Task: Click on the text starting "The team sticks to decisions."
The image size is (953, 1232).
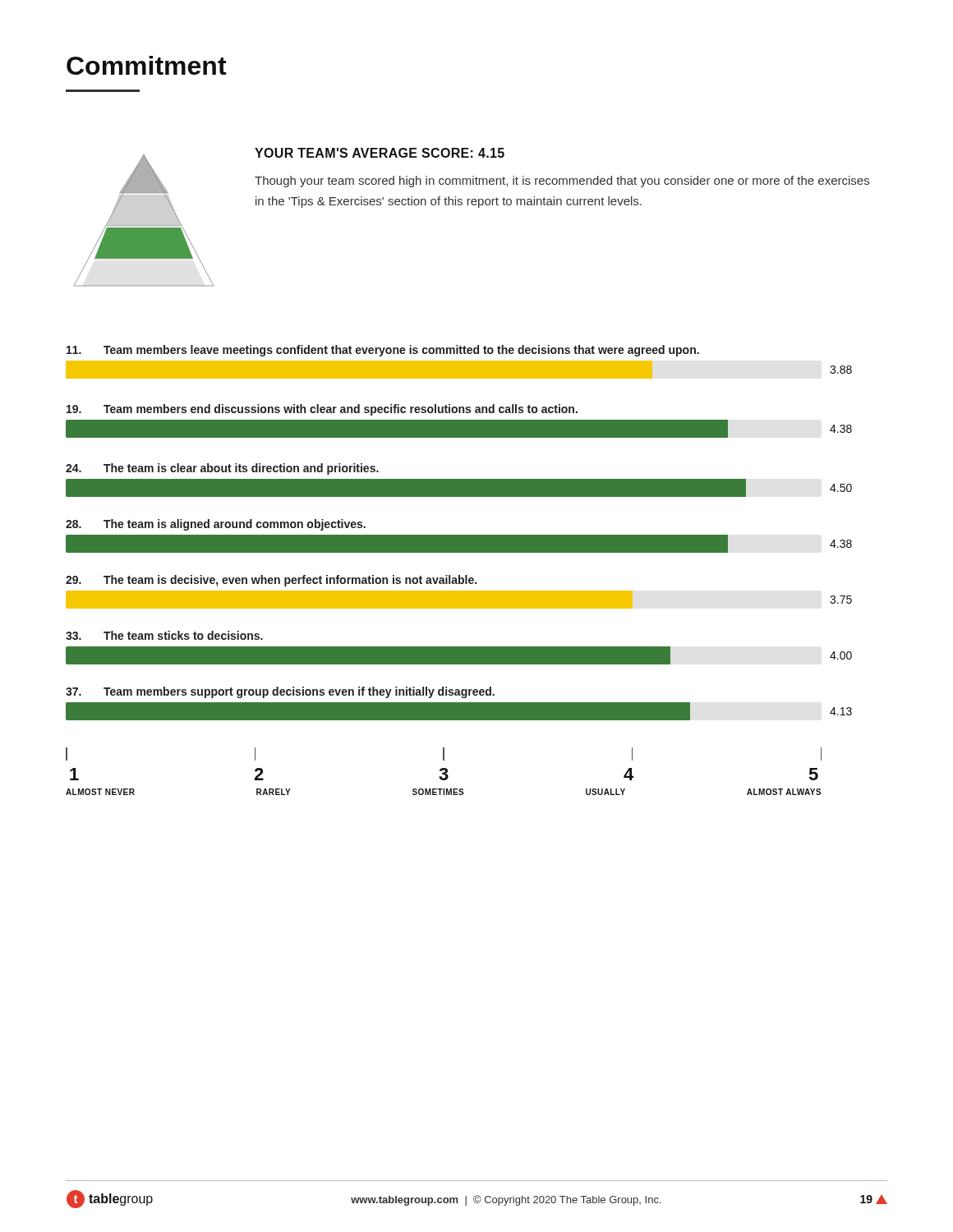Action: click(165, 636)
